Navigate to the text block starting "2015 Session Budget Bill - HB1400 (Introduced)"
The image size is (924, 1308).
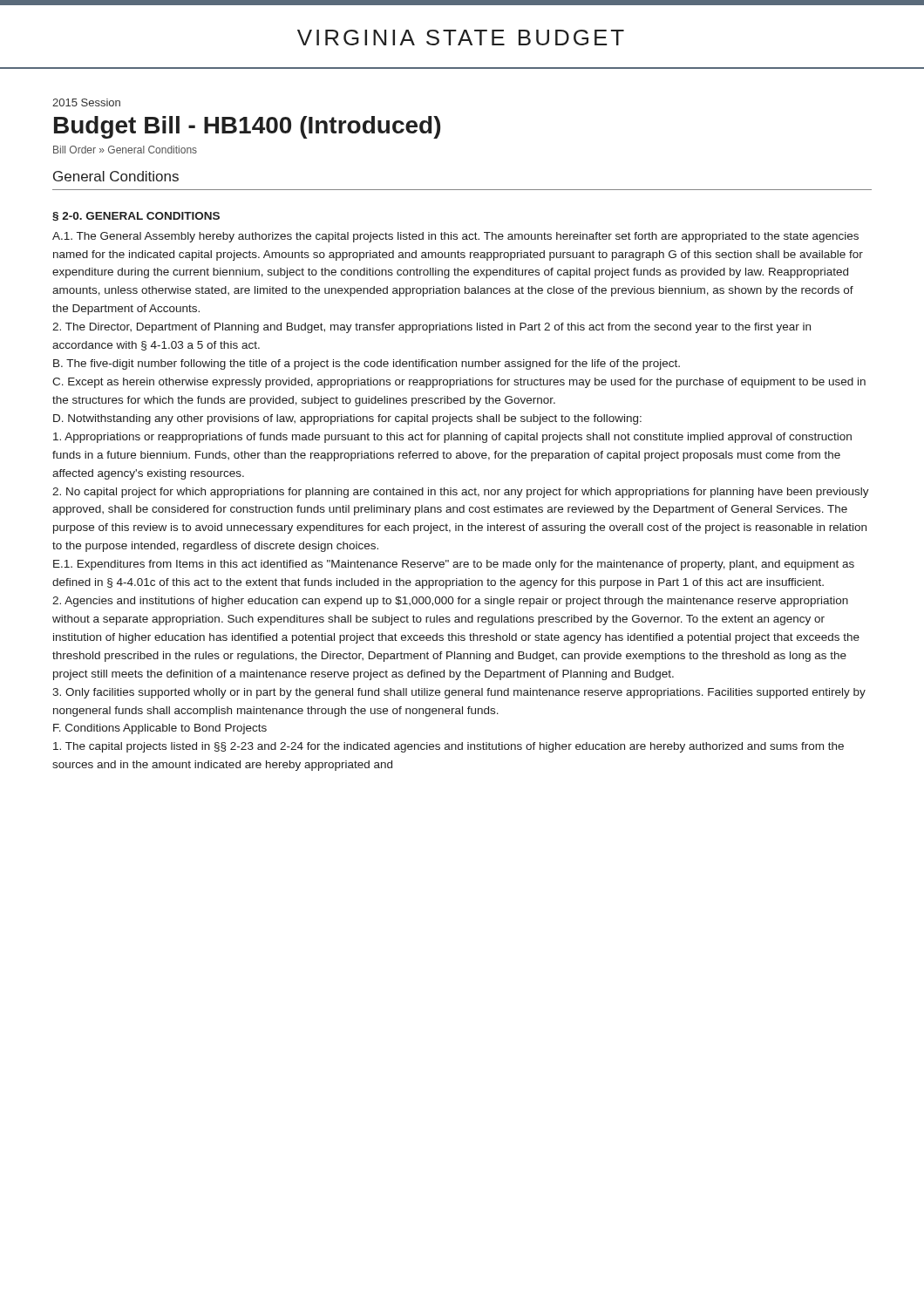(x=86, y=102)
